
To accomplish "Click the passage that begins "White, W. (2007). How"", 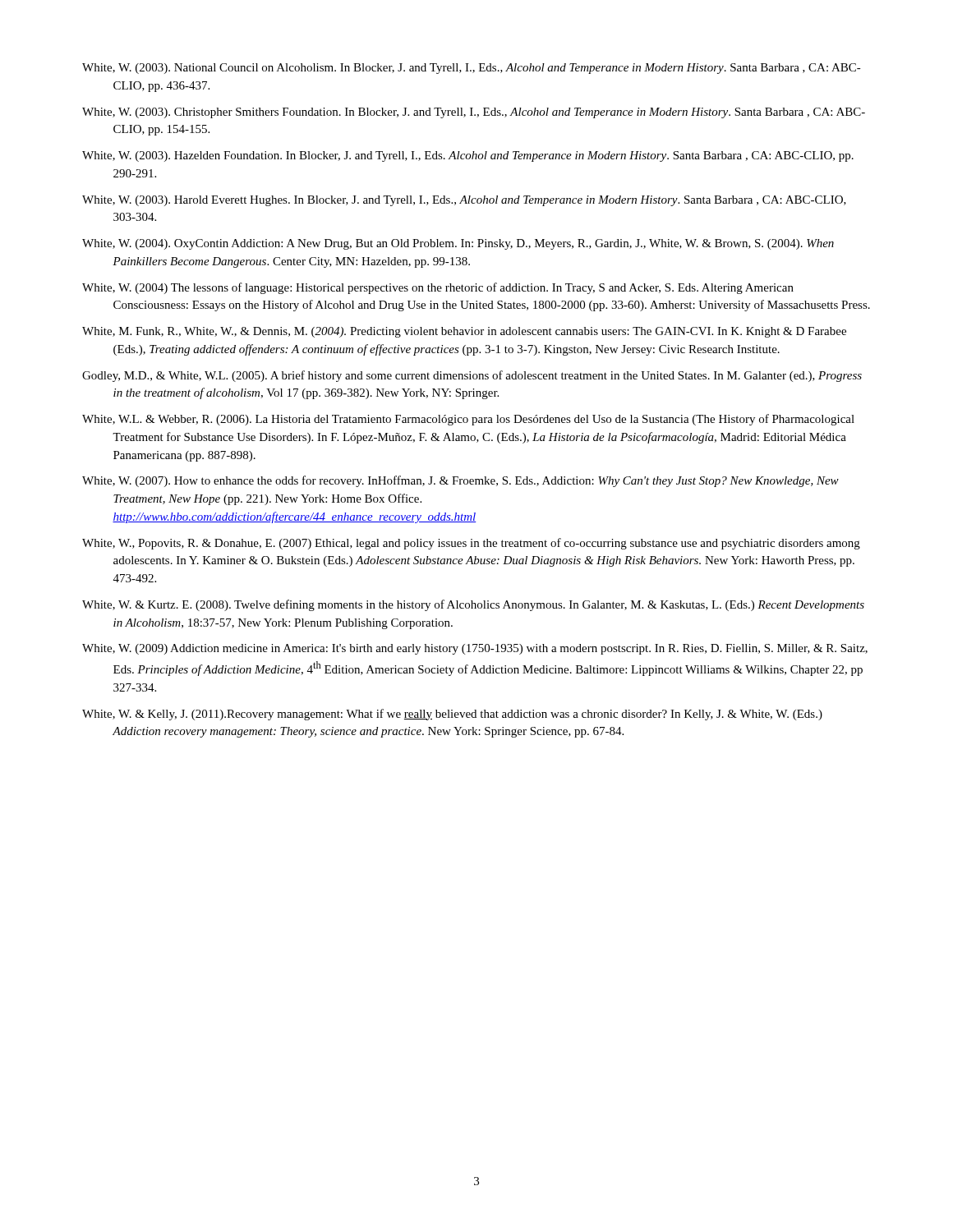I will (460, 481).
